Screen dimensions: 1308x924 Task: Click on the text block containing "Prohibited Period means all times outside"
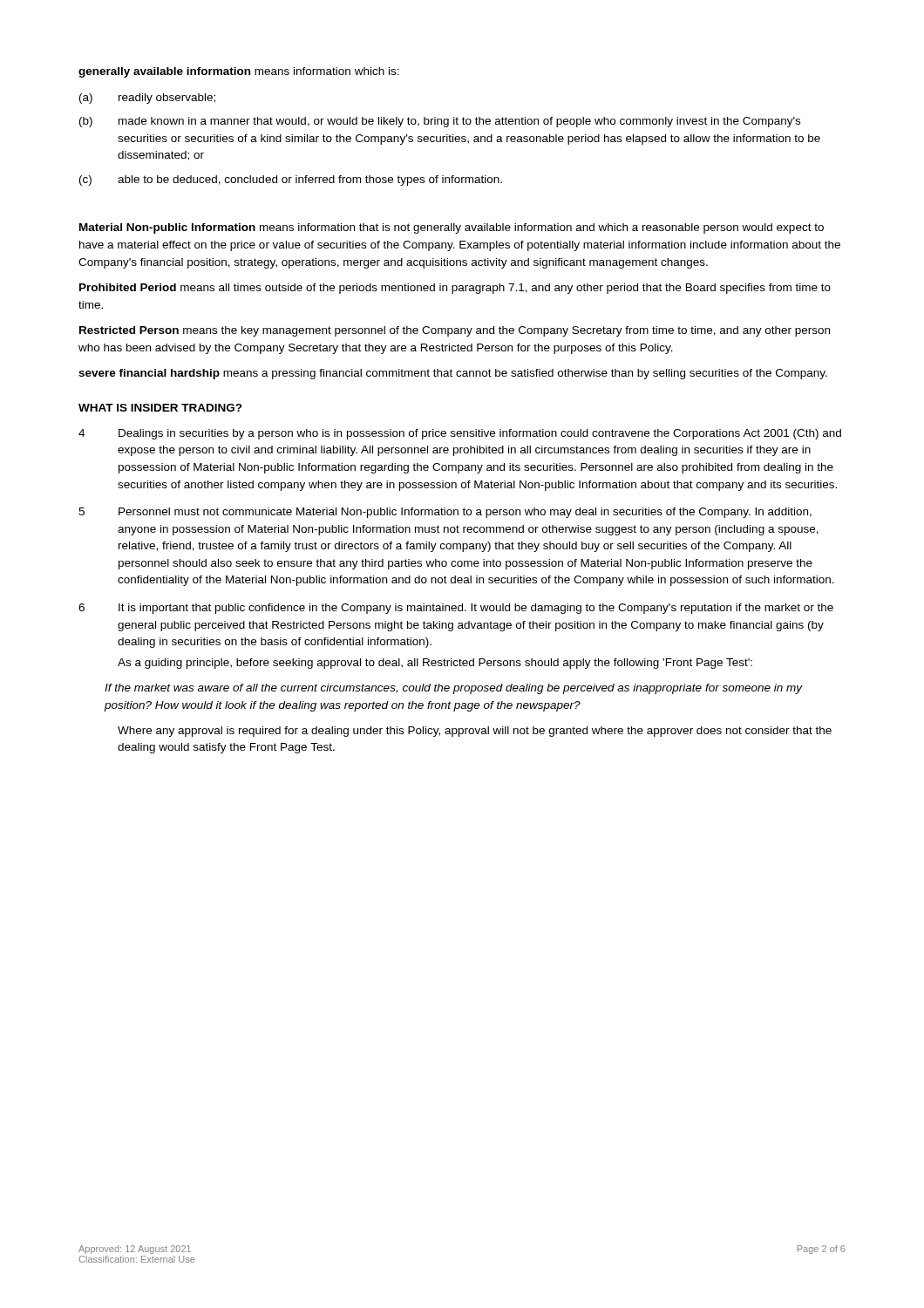(x=462, y=296)
